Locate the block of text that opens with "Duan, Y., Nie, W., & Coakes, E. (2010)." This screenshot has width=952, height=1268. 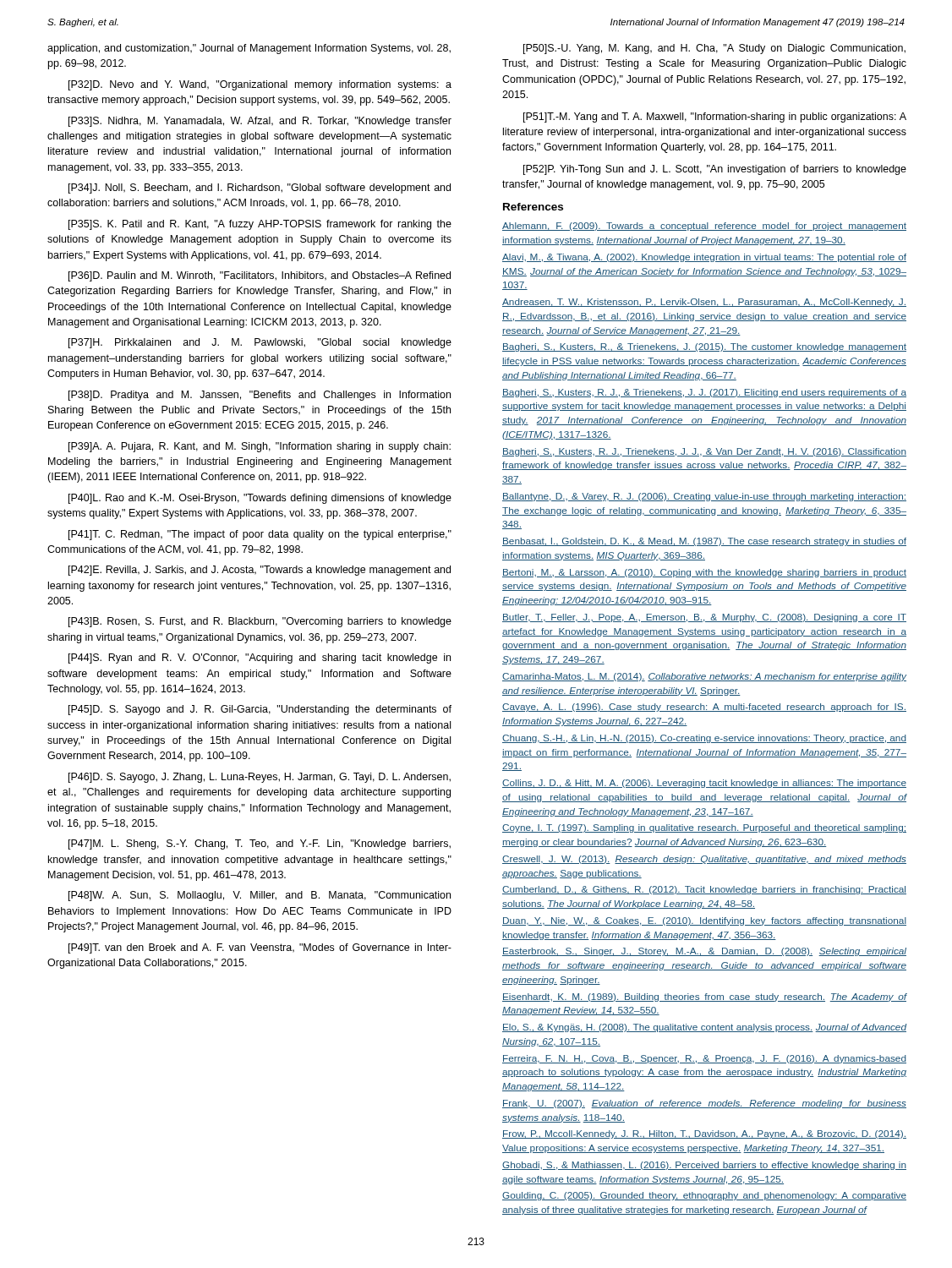704,928
